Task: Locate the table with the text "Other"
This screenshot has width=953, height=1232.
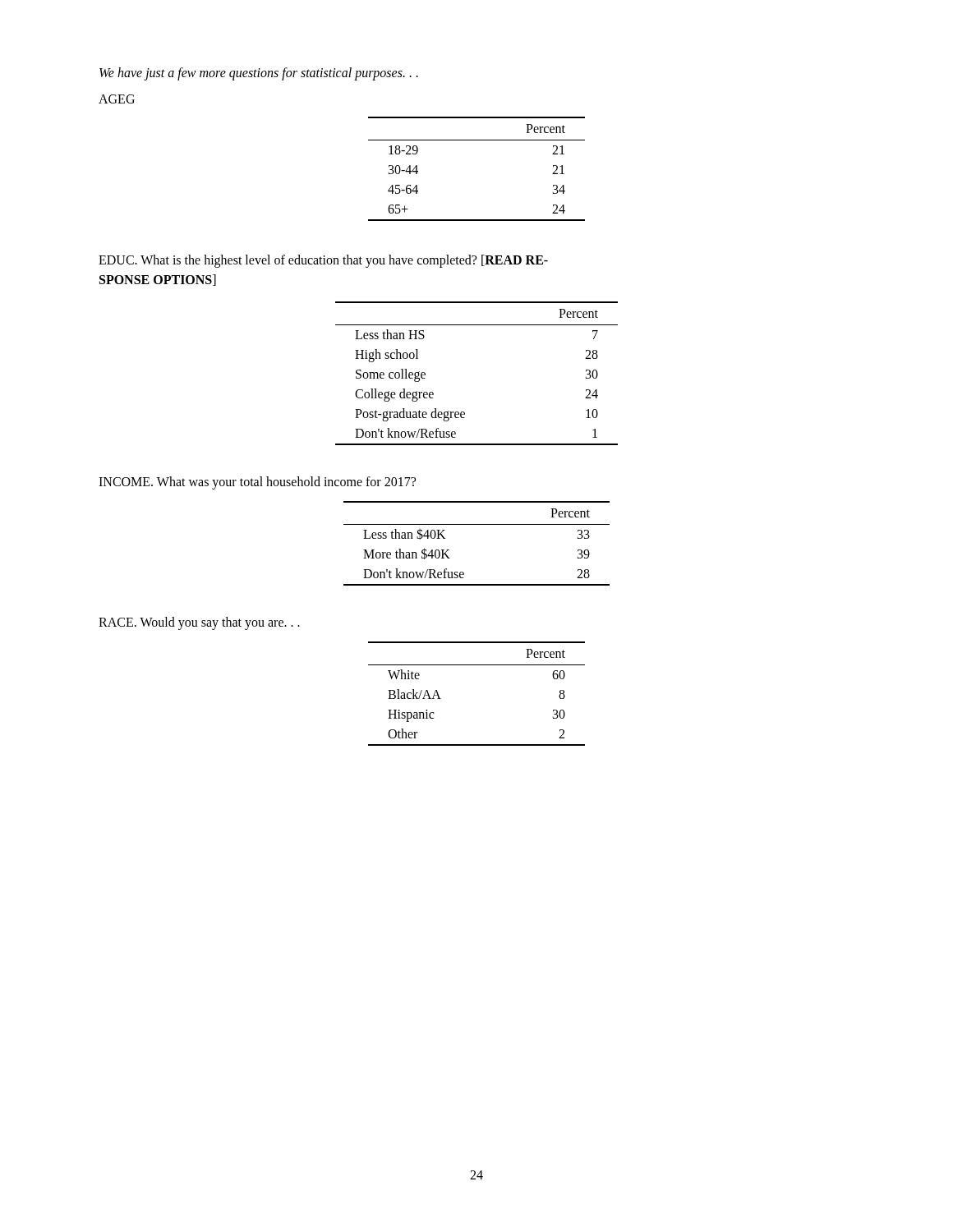Action: (476, 694)
